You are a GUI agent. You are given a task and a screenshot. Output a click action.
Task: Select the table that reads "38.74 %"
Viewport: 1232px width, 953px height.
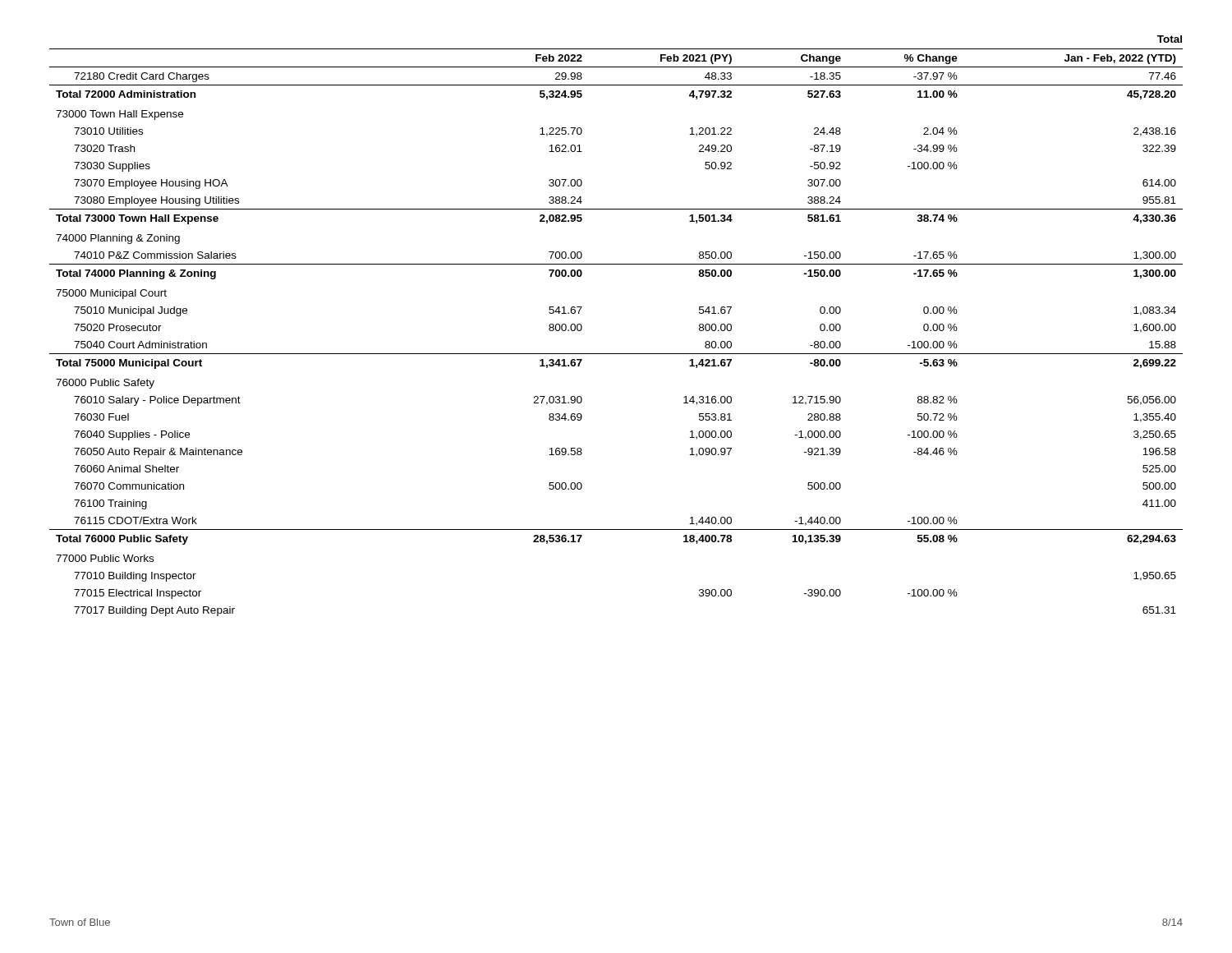pos(616,326)
